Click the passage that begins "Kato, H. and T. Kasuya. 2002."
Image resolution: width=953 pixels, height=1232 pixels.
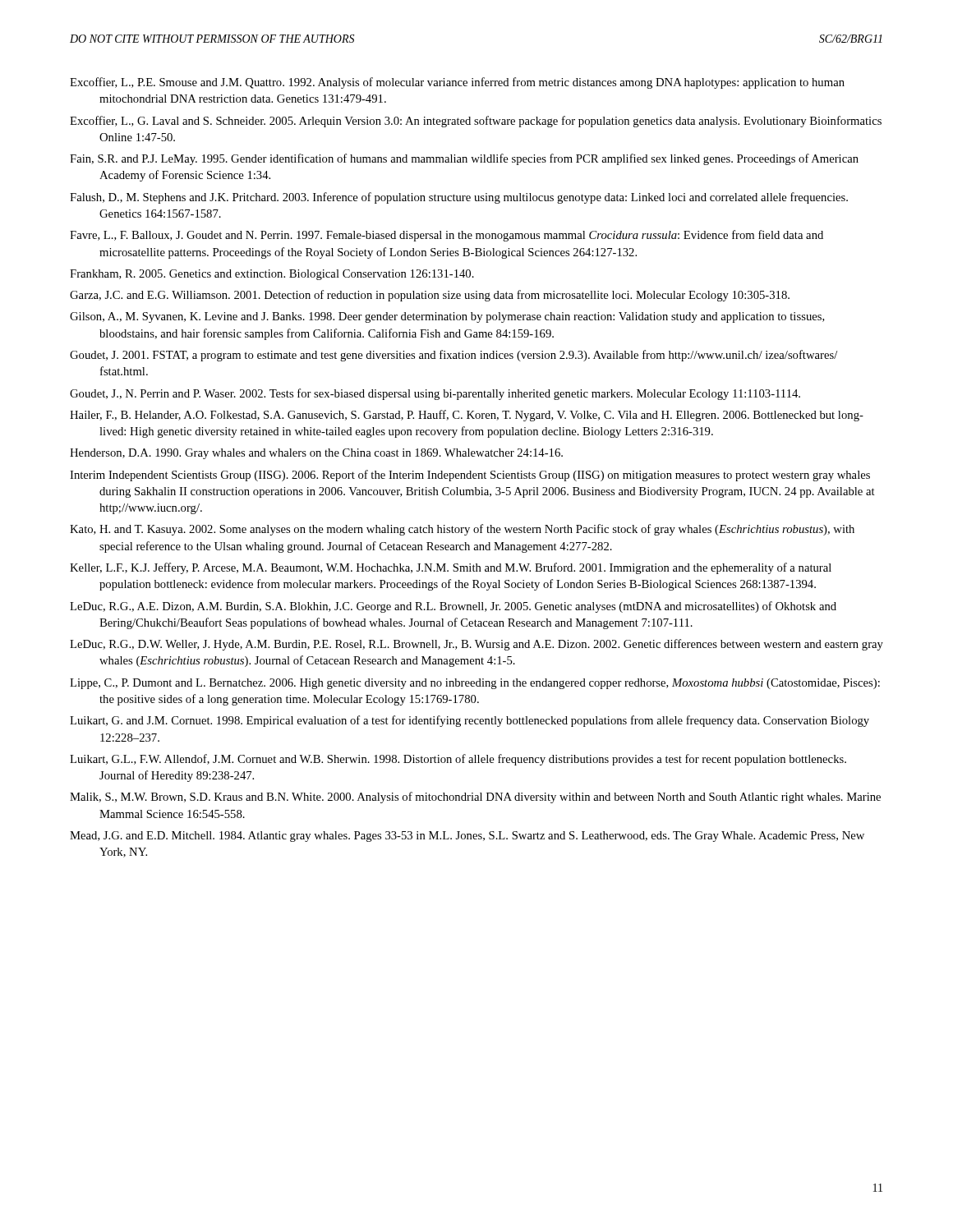point(462,538)
